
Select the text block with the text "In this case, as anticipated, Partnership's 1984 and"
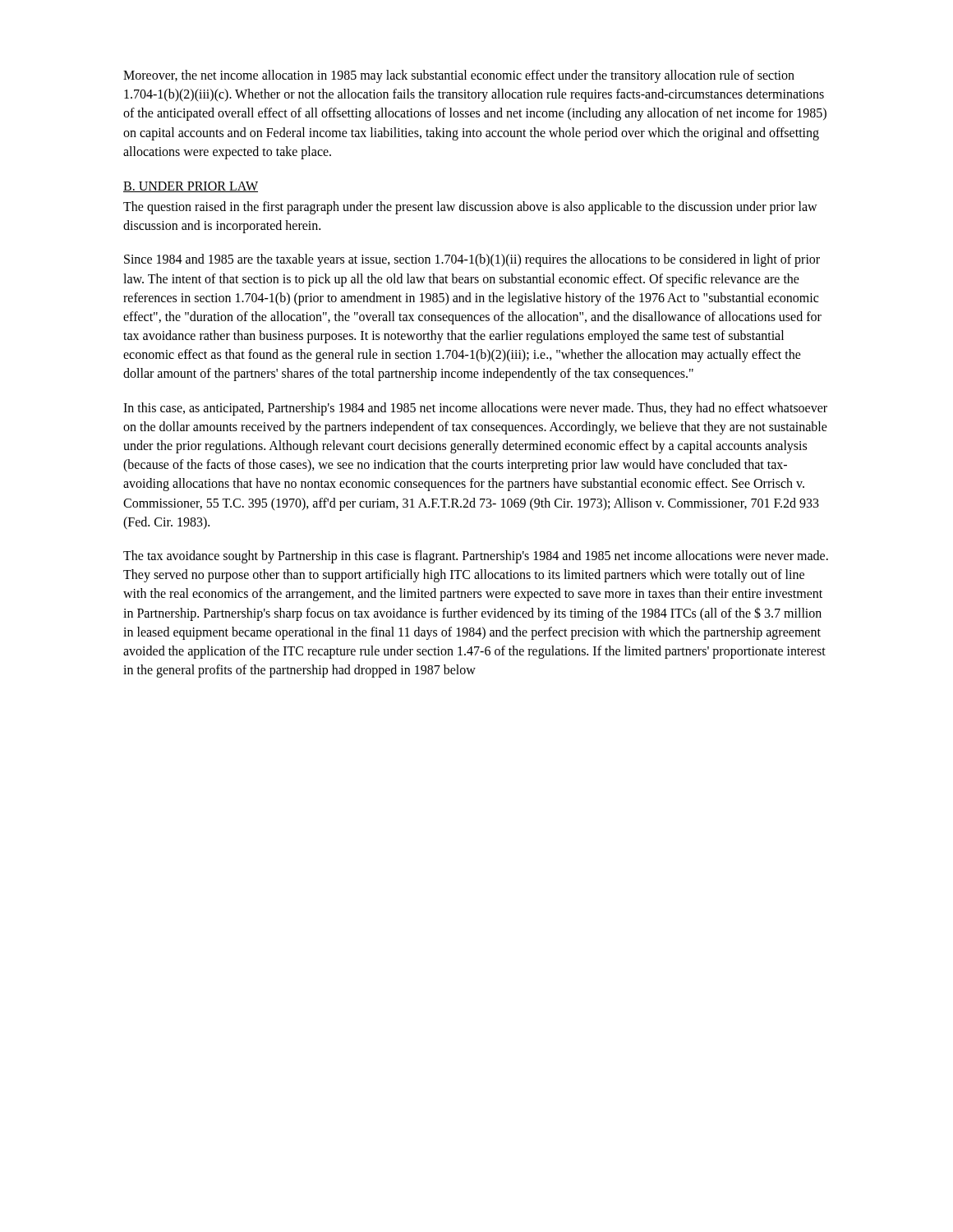point(475,465)
